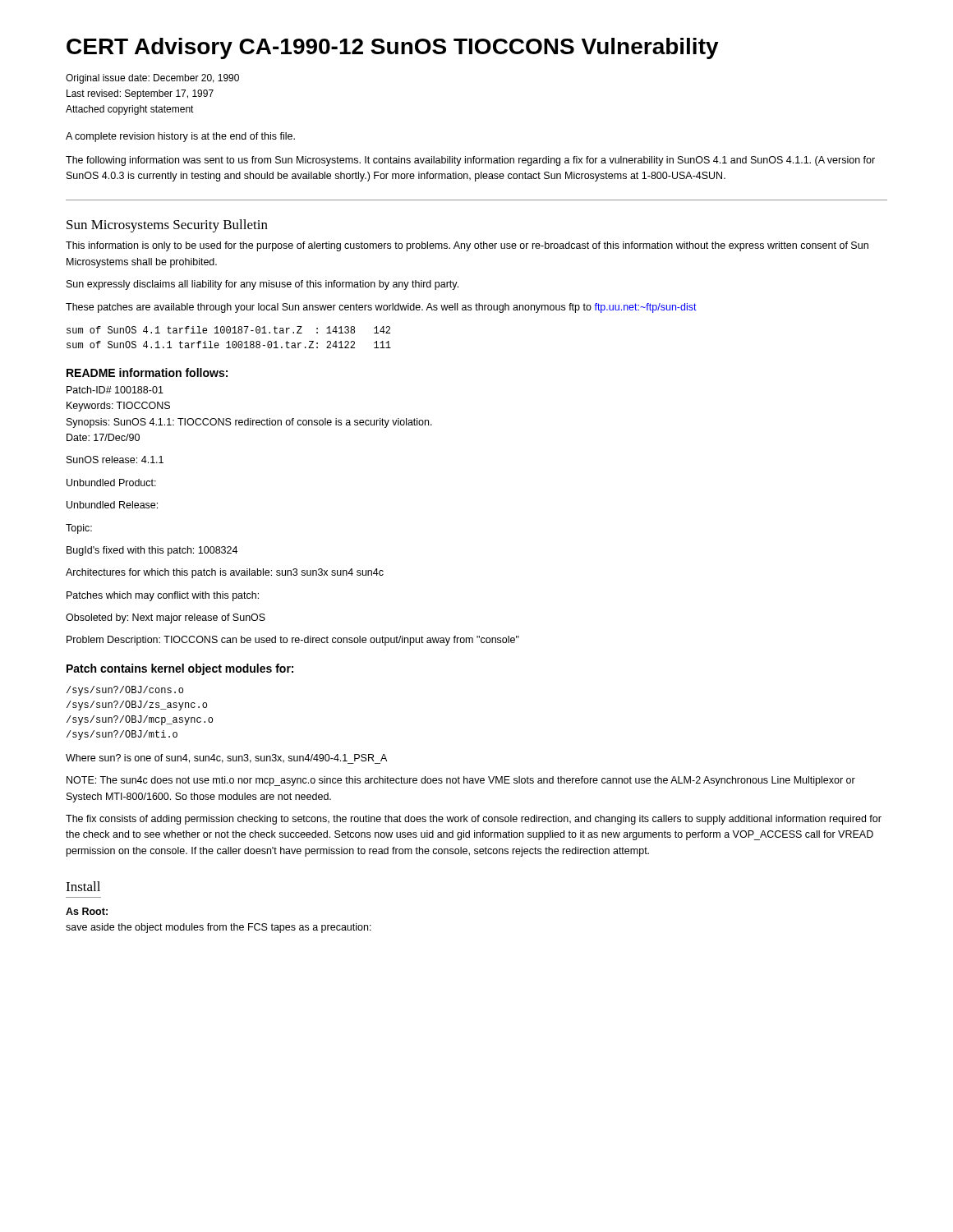
Task: Click on the region starting "Unbundled Release:"
Action: (112, 505)
